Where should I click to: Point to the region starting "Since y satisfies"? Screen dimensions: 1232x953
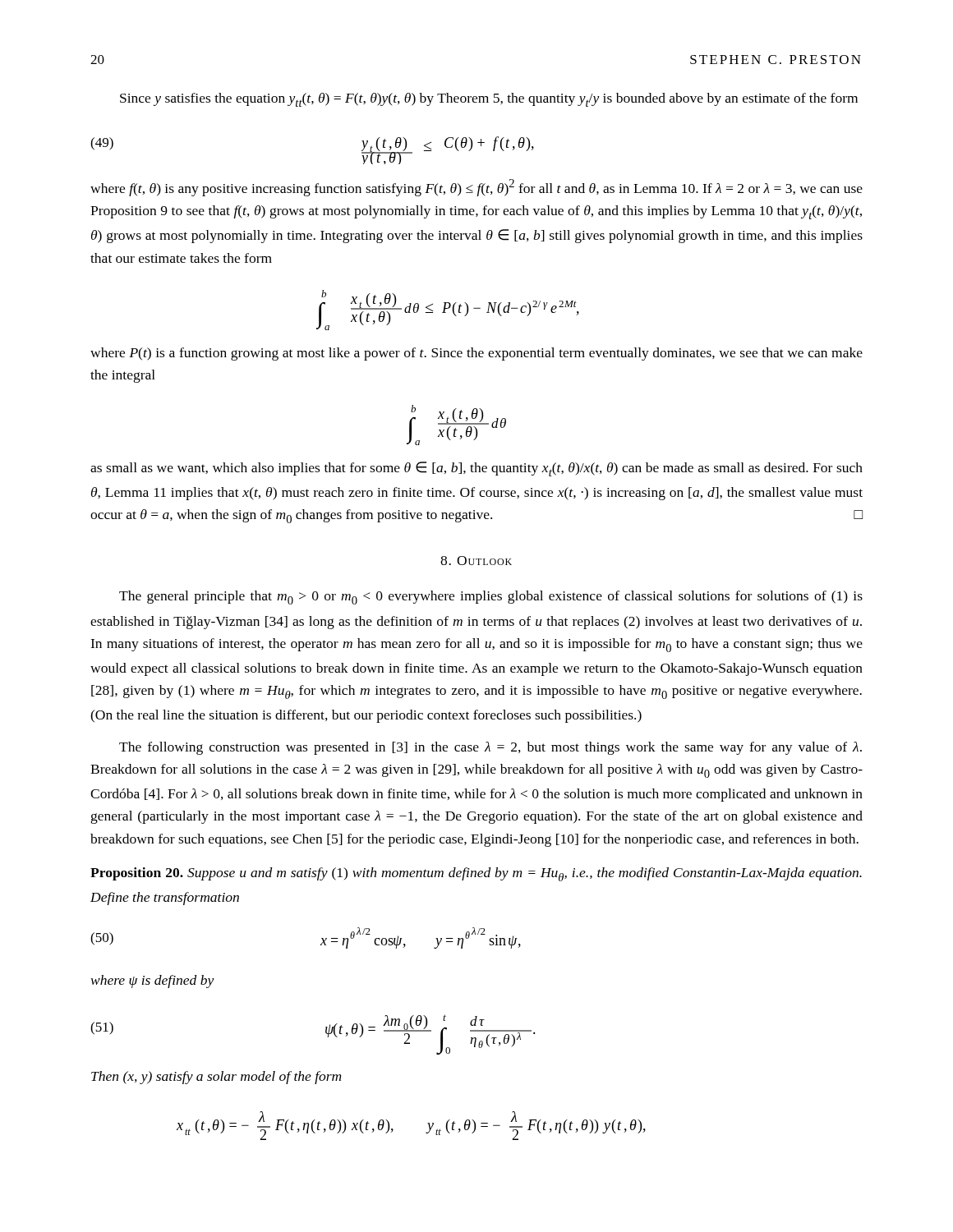476,100
